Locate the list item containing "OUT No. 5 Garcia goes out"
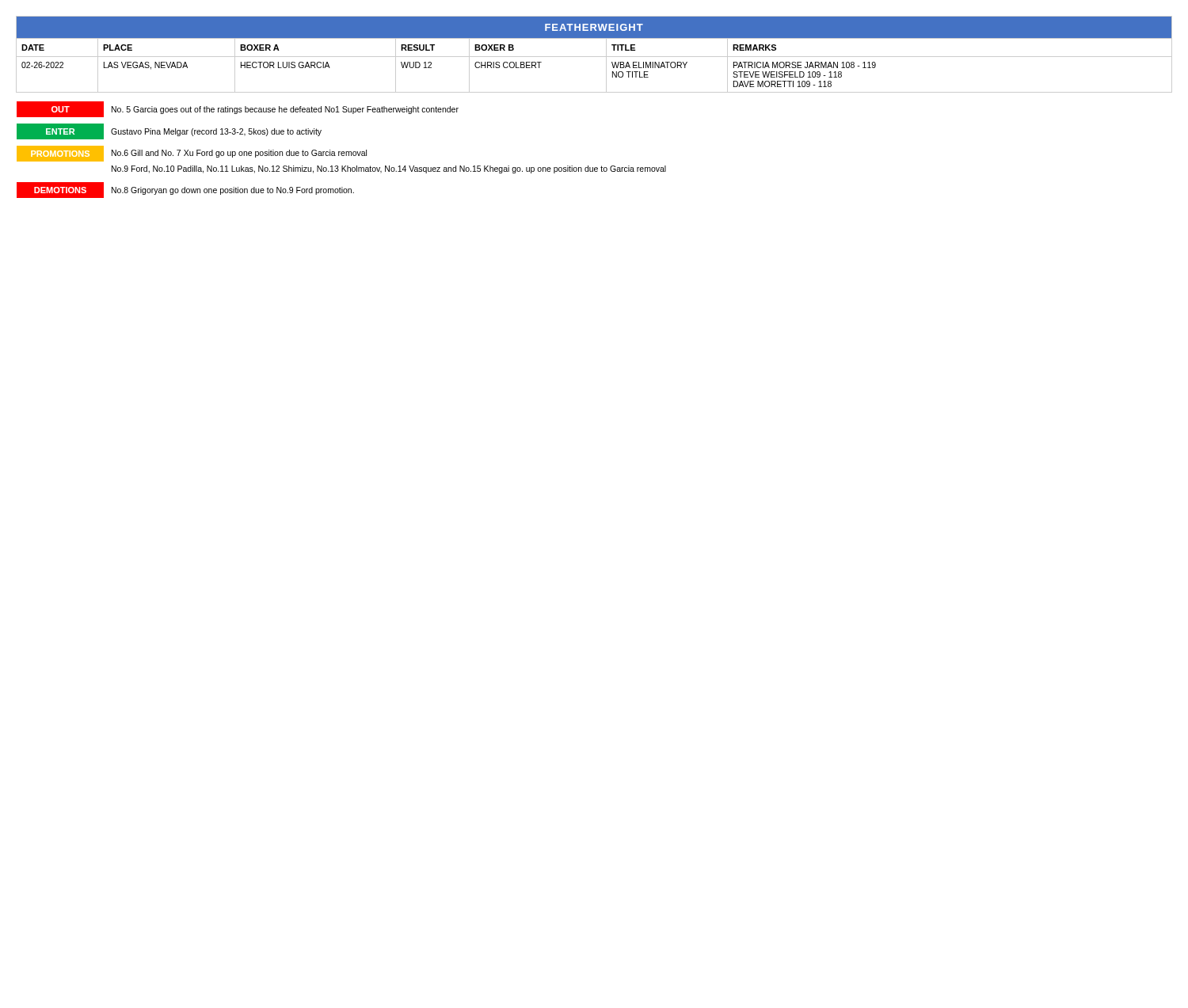This screenshot has height=1008, width=1188. coord(238,109)
